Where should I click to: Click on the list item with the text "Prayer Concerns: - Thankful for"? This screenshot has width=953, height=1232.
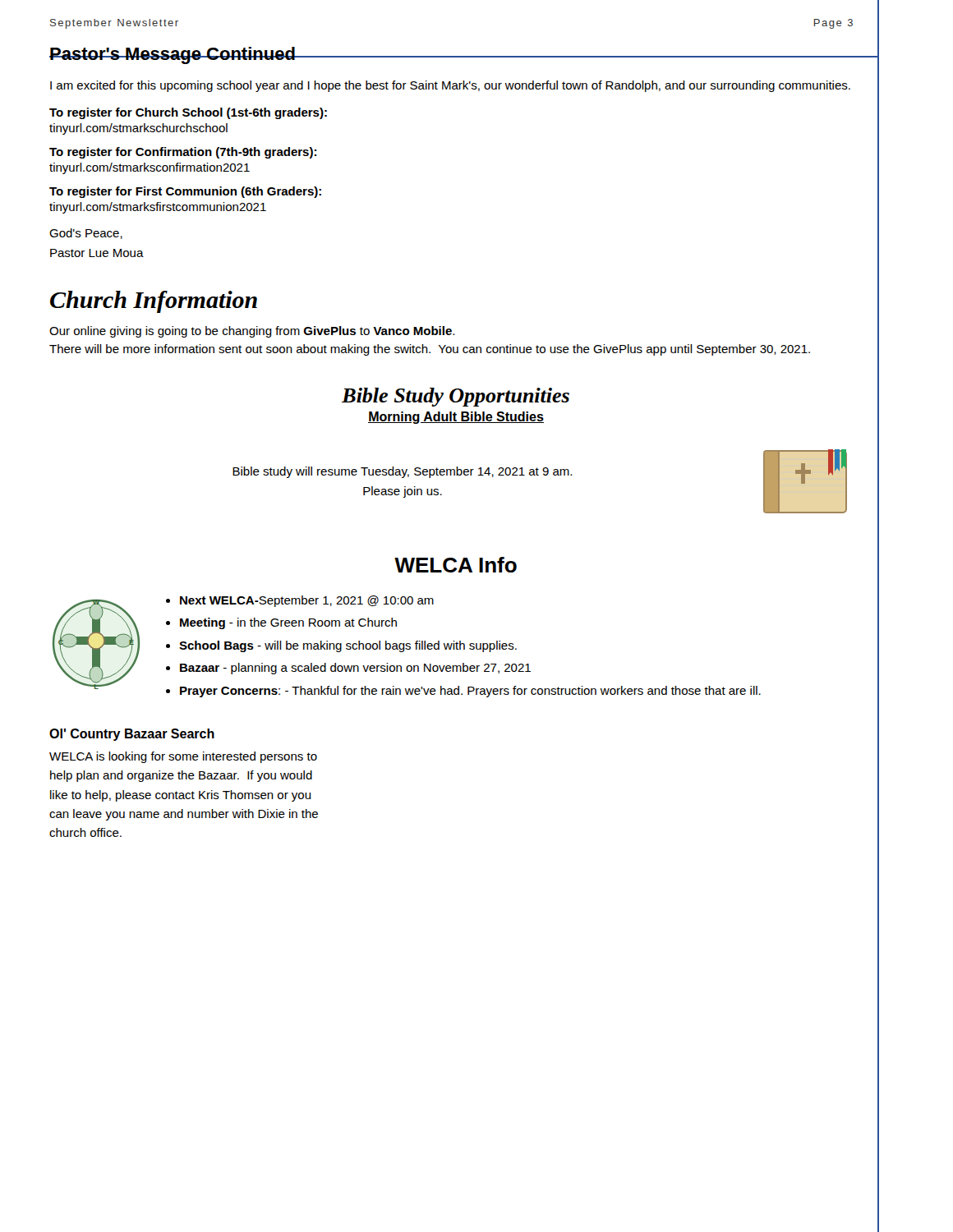(x=470, y=690)
